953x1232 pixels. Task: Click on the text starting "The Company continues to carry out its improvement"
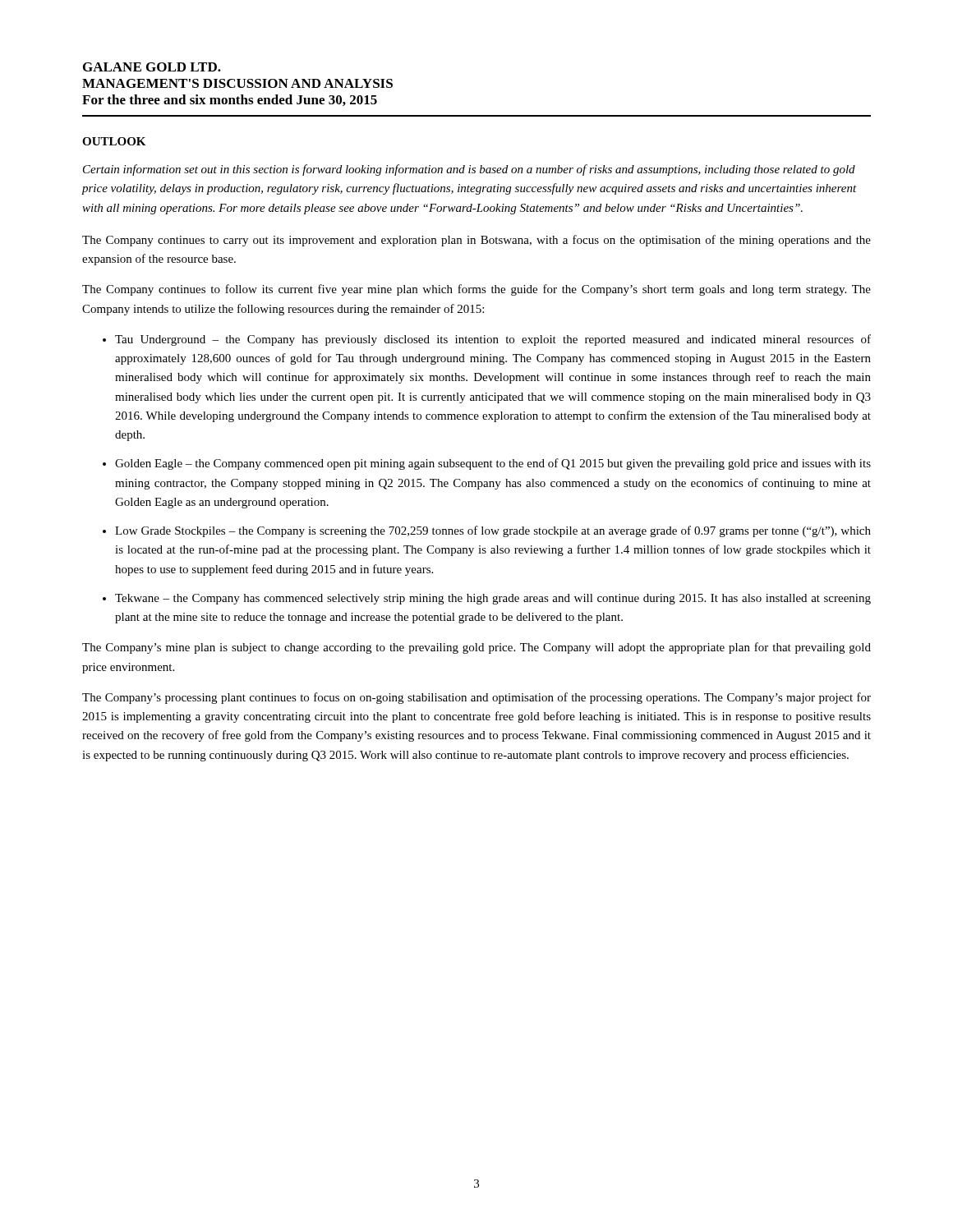[476, 249]
